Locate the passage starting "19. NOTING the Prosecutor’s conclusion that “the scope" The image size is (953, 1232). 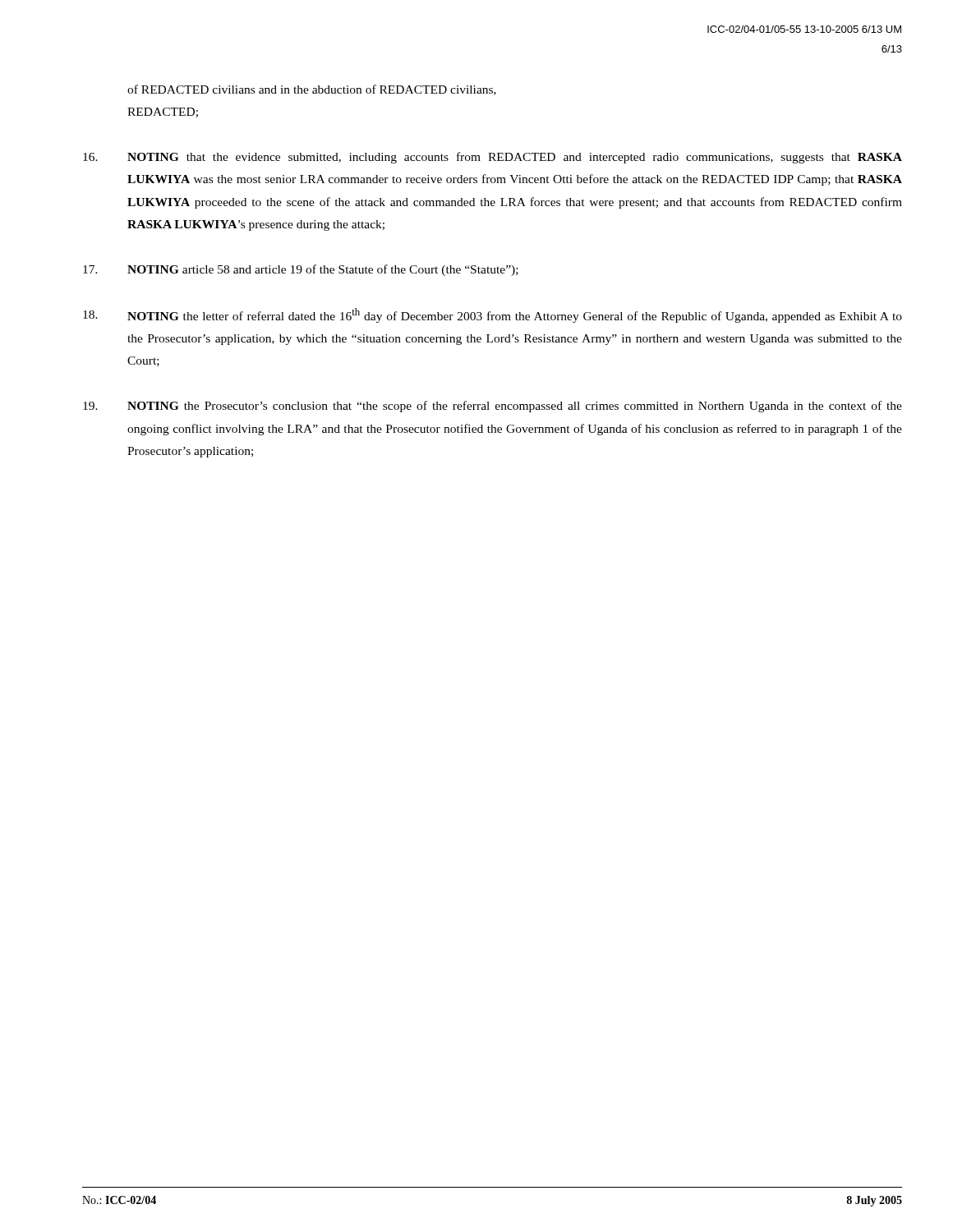(x=492, y=428)
